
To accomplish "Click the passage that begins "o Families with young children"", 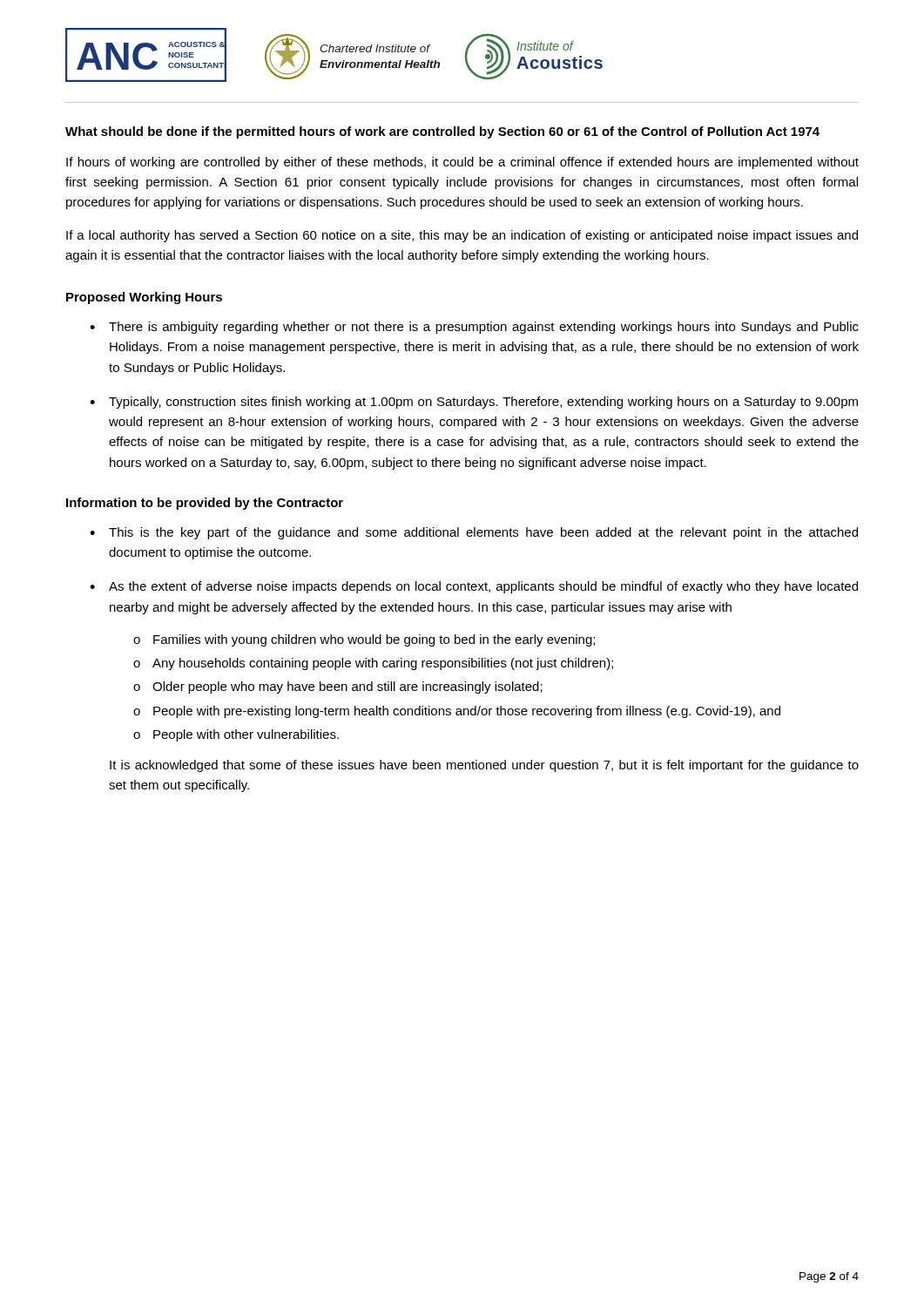I will click(496, 639).
